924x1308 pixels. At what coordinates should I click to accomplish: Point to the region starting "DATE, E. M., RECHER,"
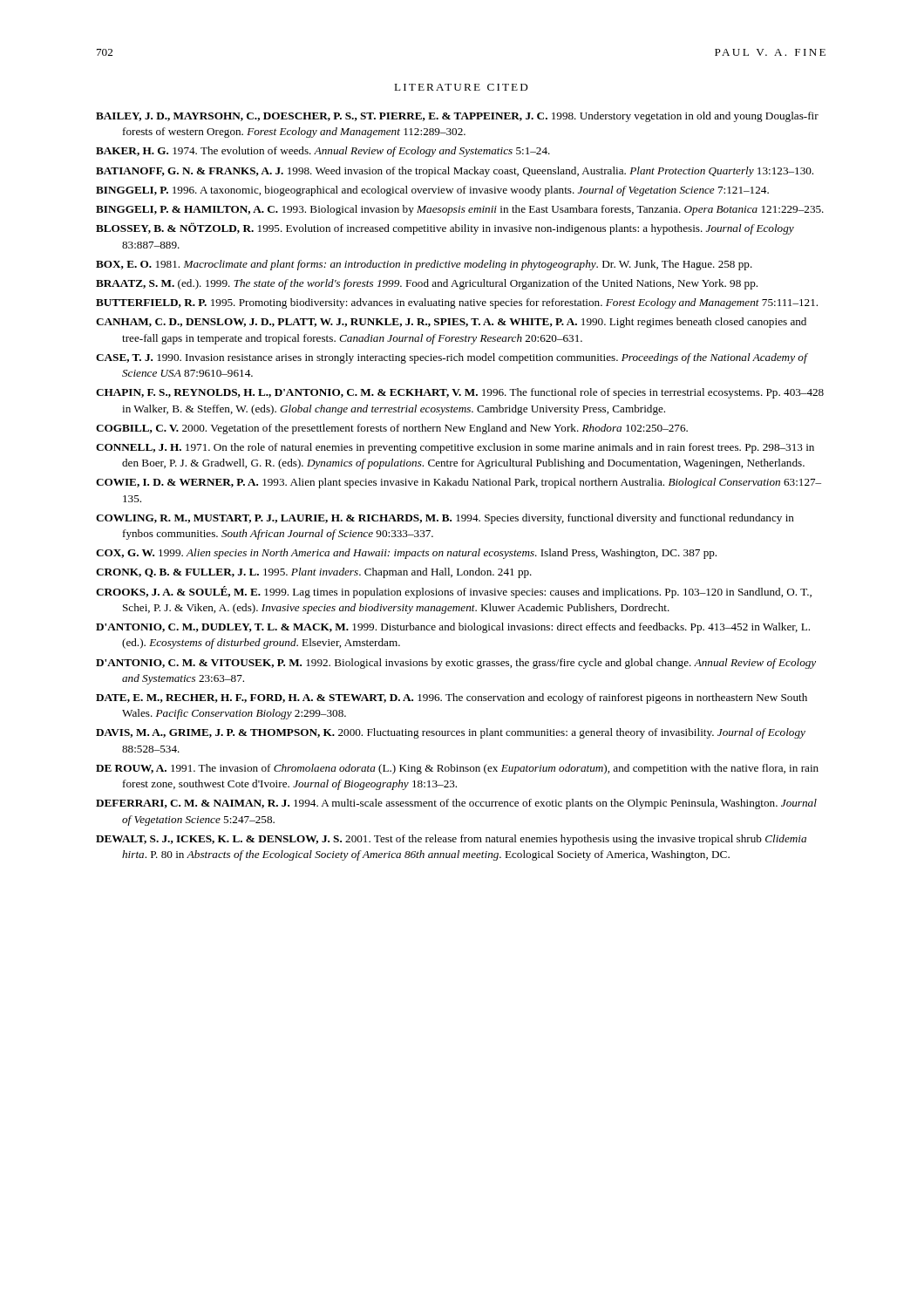452,705
